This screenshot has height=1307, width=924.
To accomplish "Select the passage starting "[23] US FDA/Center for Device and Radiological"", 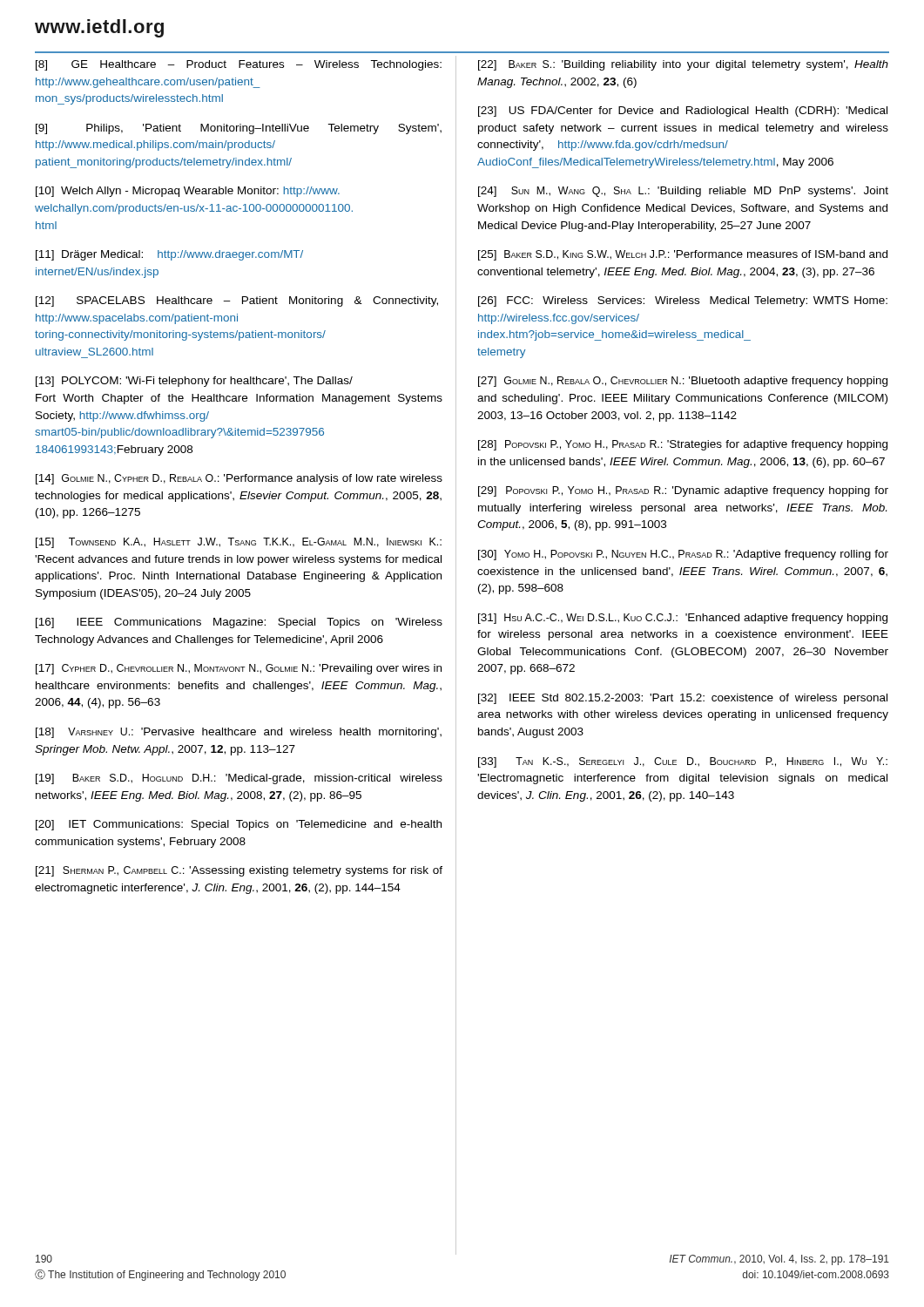I will click(683, 136).
